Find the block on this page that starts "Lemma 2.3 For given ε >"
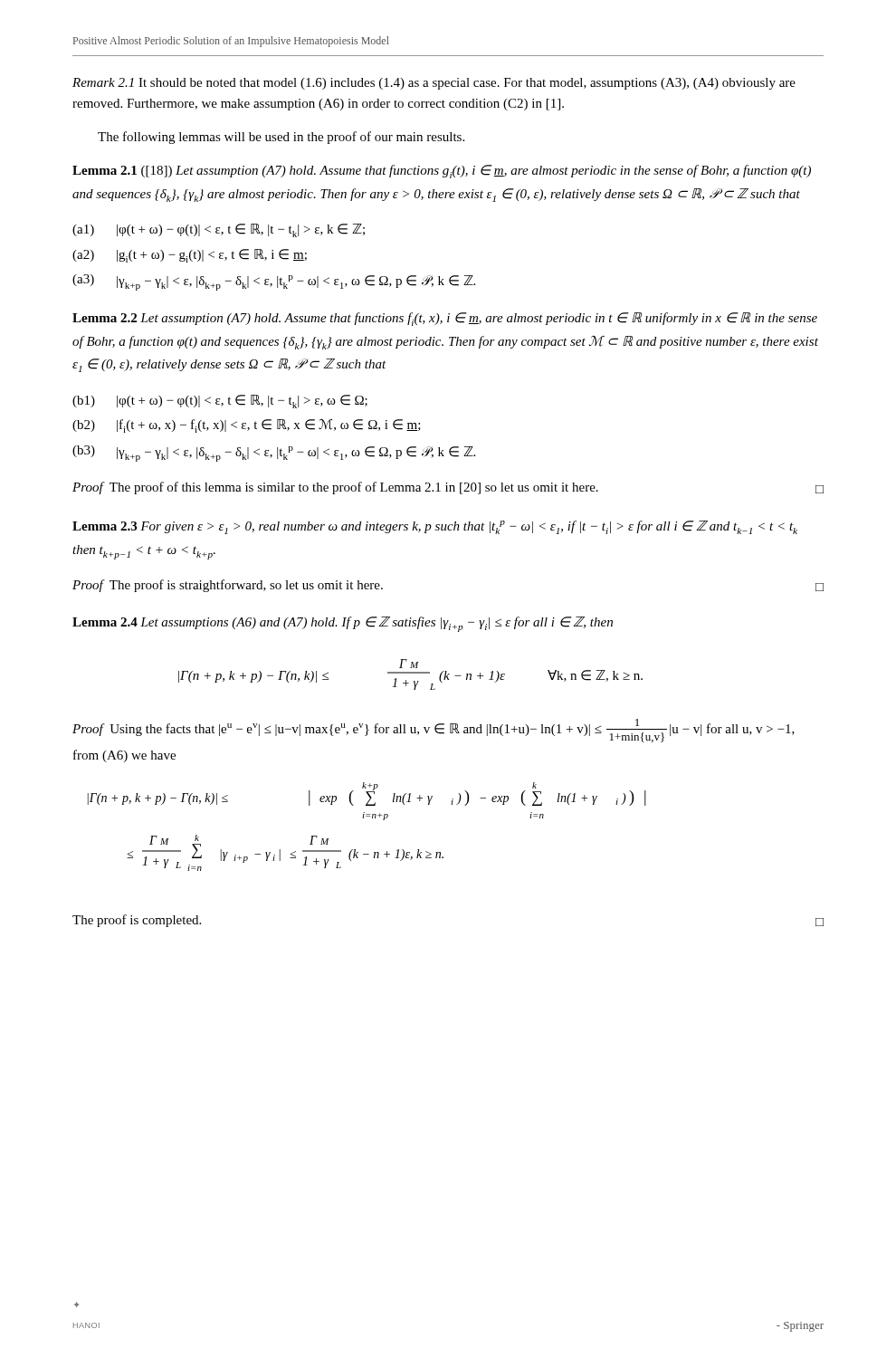The height and width of the screenshot is (1358, 896). click(x=435, y=538)
